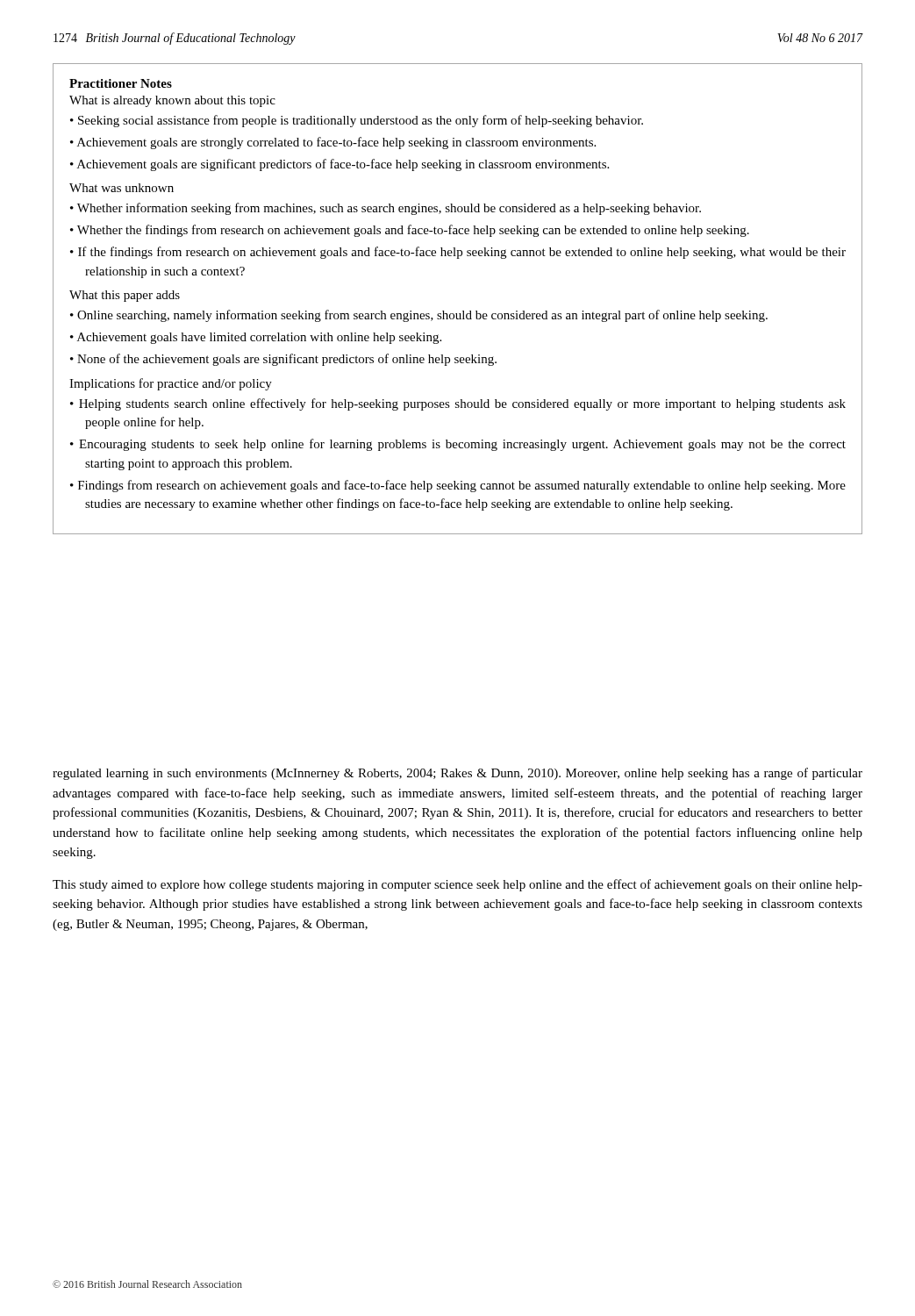Where is the passage that starts "This study aimed to explore how college students"?
The height and width of the screenshot is (1316, 915).
click(x=458, y=904)
